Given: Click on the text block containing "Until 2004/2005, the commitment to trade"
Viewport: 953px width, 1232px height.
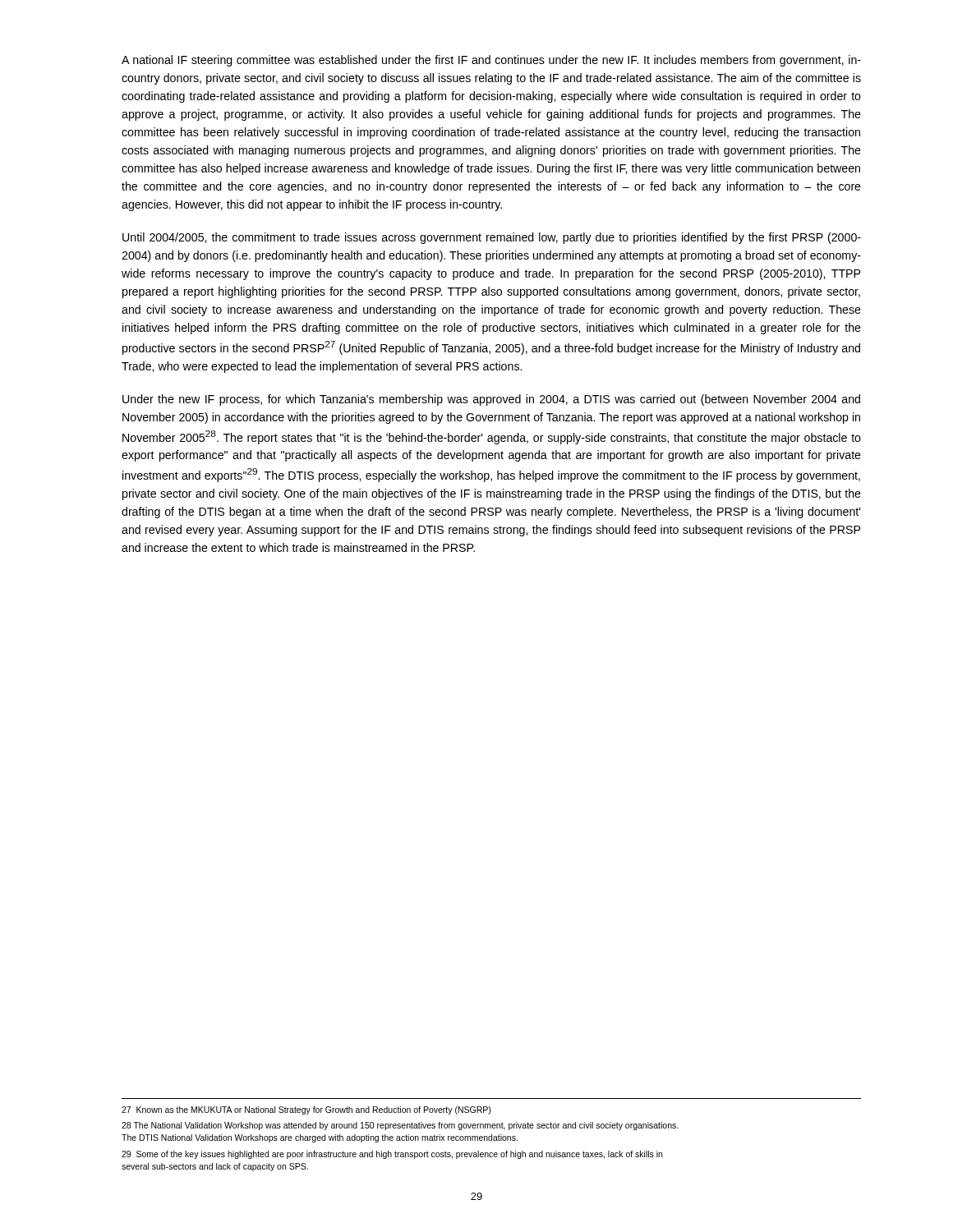Looking at the screenshot, I should coord(491,302).
